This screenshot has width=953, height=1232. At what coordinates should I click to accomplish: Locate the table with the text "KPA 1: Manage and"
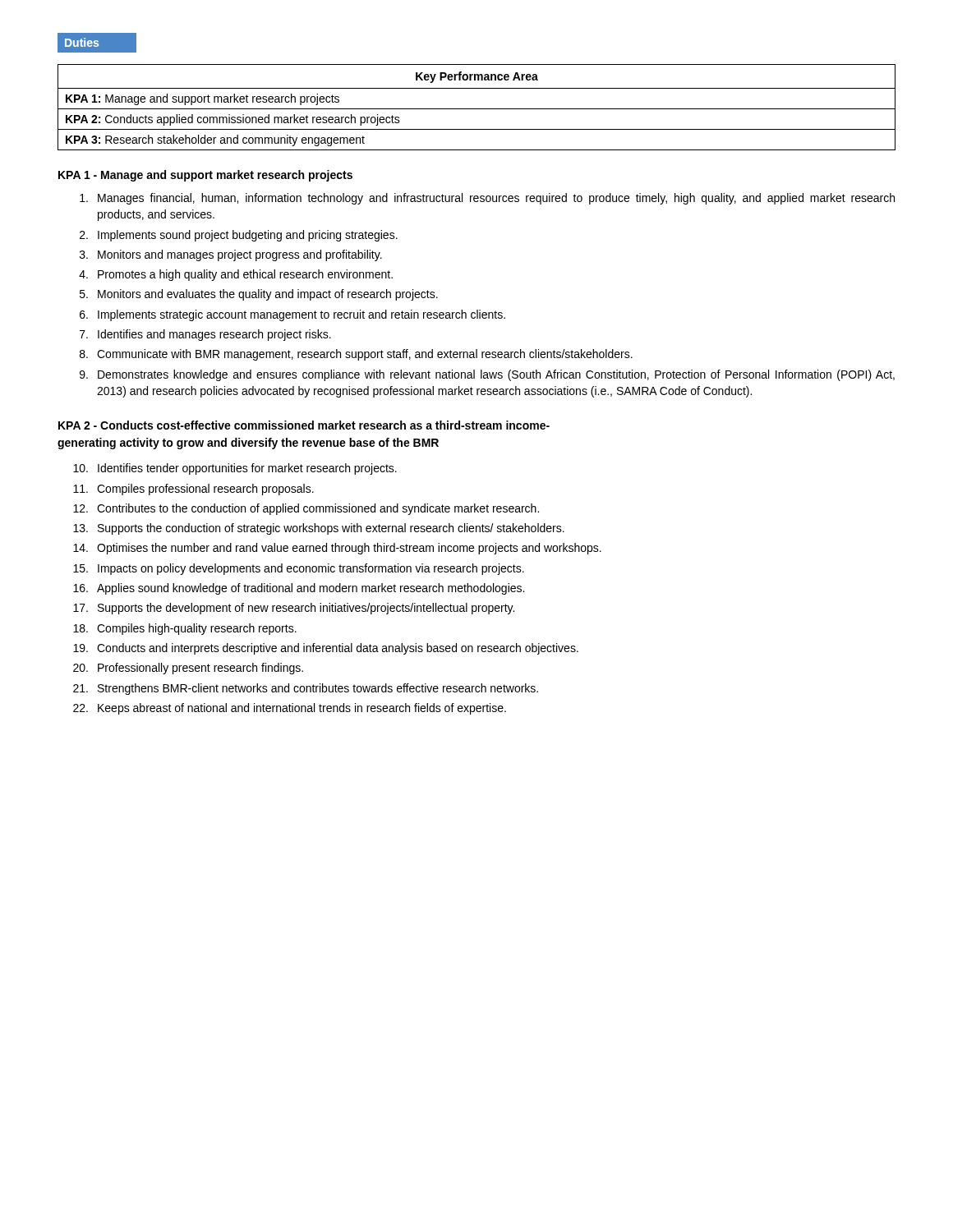(x=476, y=107)
